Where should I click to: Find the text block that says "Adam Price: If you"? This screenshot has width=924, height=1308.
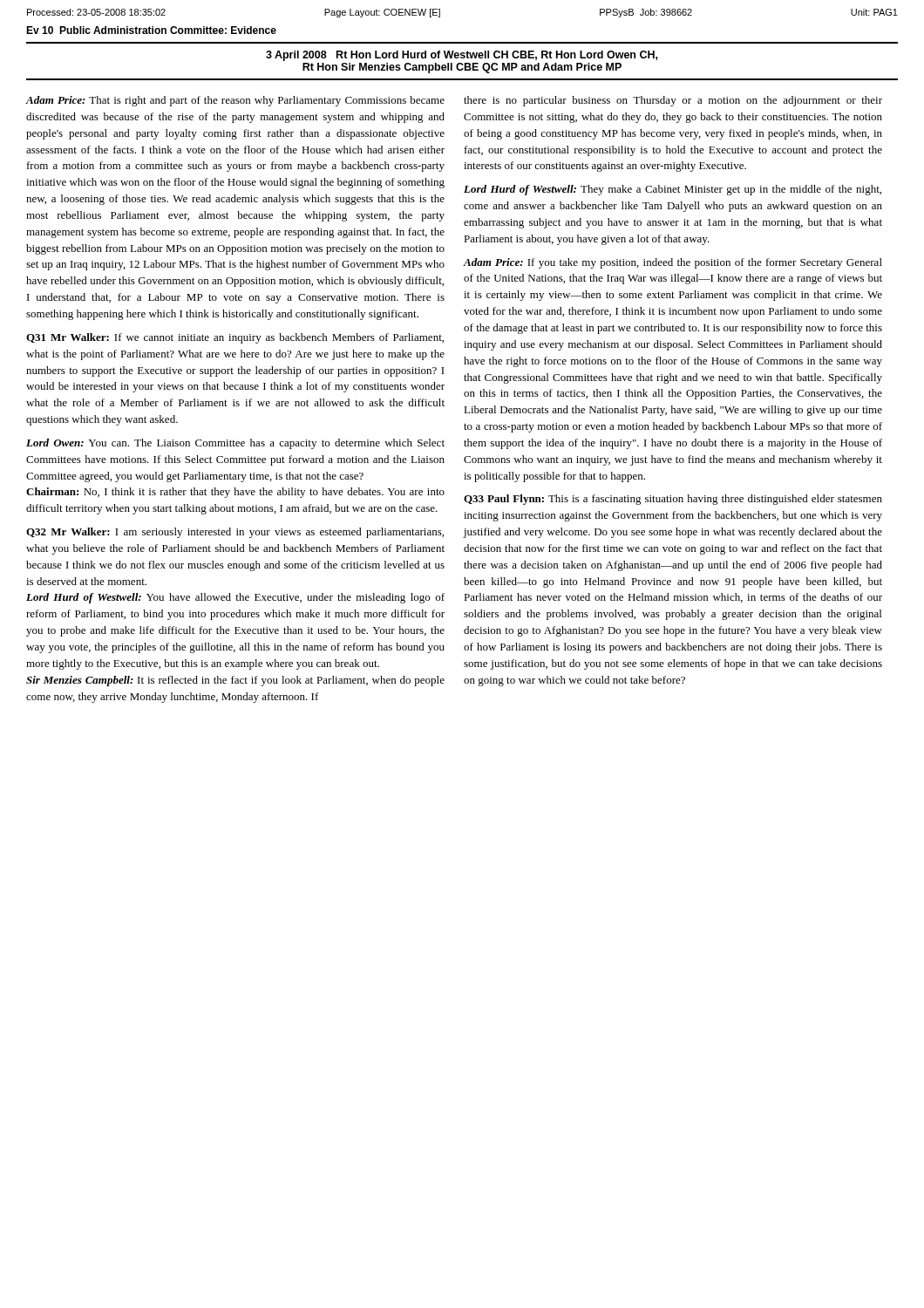coord(673,369)
